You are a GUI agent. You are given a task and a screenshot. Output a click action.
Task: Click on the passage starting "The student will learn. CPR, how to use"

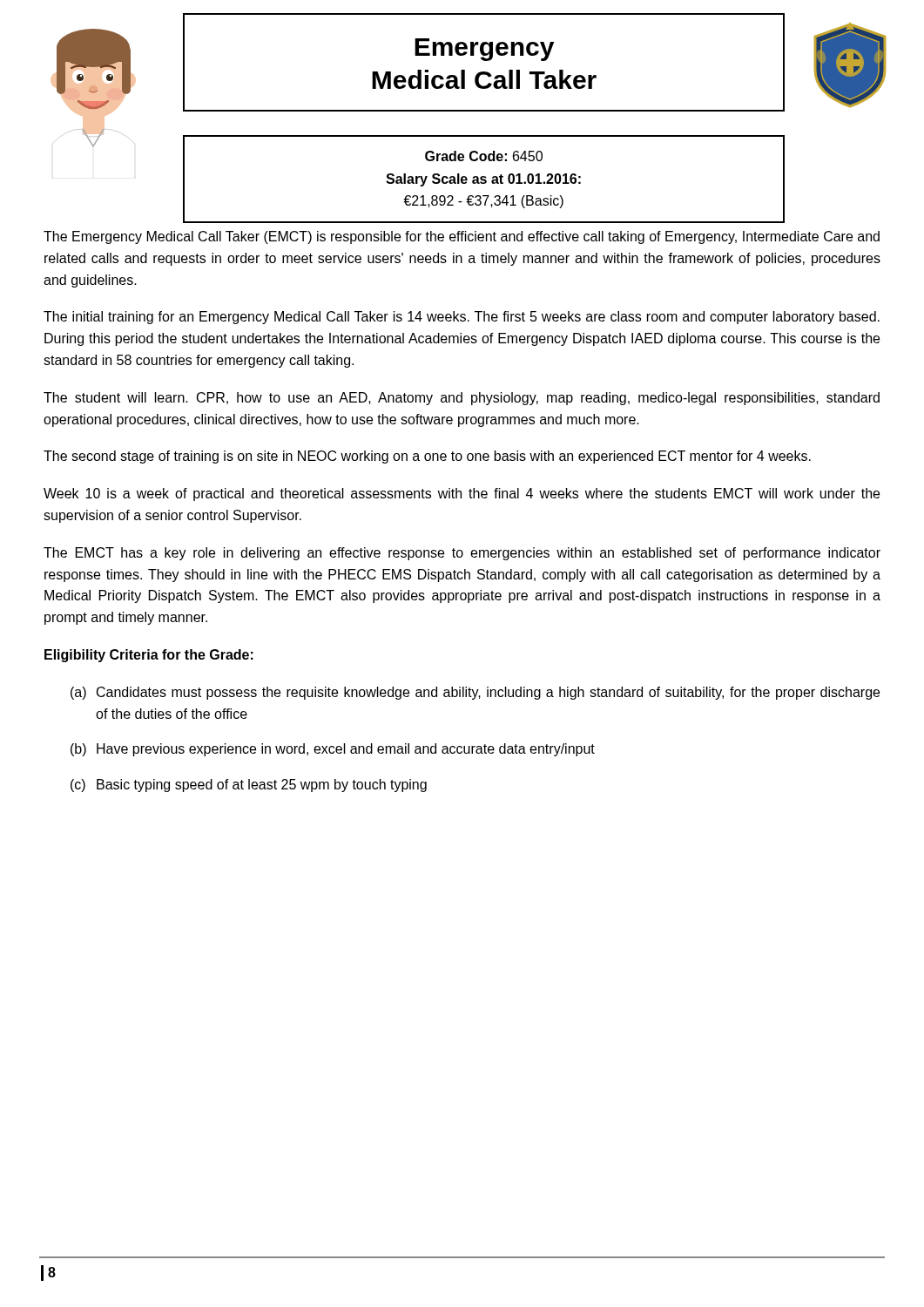click(462, 409)
